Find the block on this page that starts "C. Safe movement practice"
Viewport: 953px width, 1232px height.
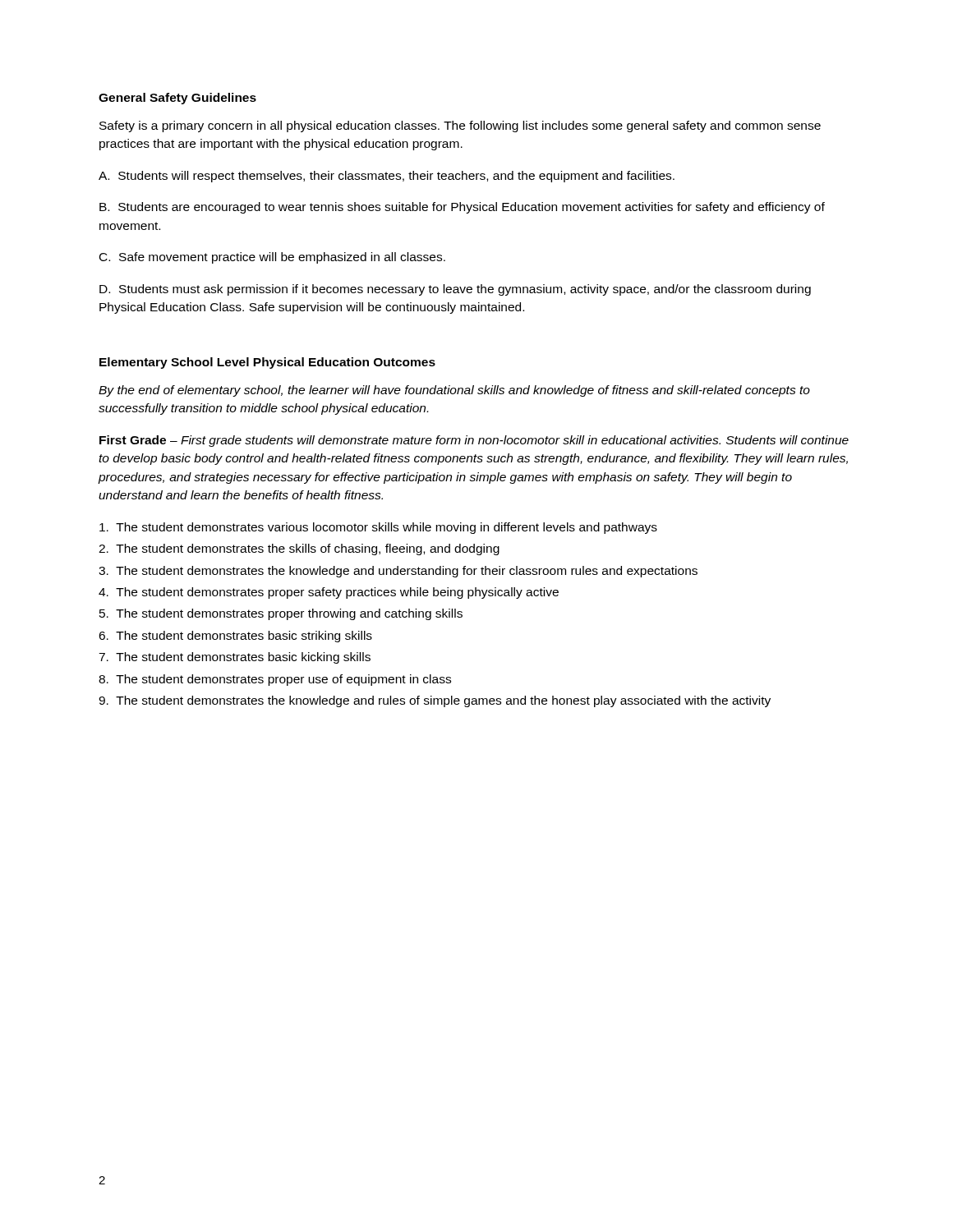[272, 257]
